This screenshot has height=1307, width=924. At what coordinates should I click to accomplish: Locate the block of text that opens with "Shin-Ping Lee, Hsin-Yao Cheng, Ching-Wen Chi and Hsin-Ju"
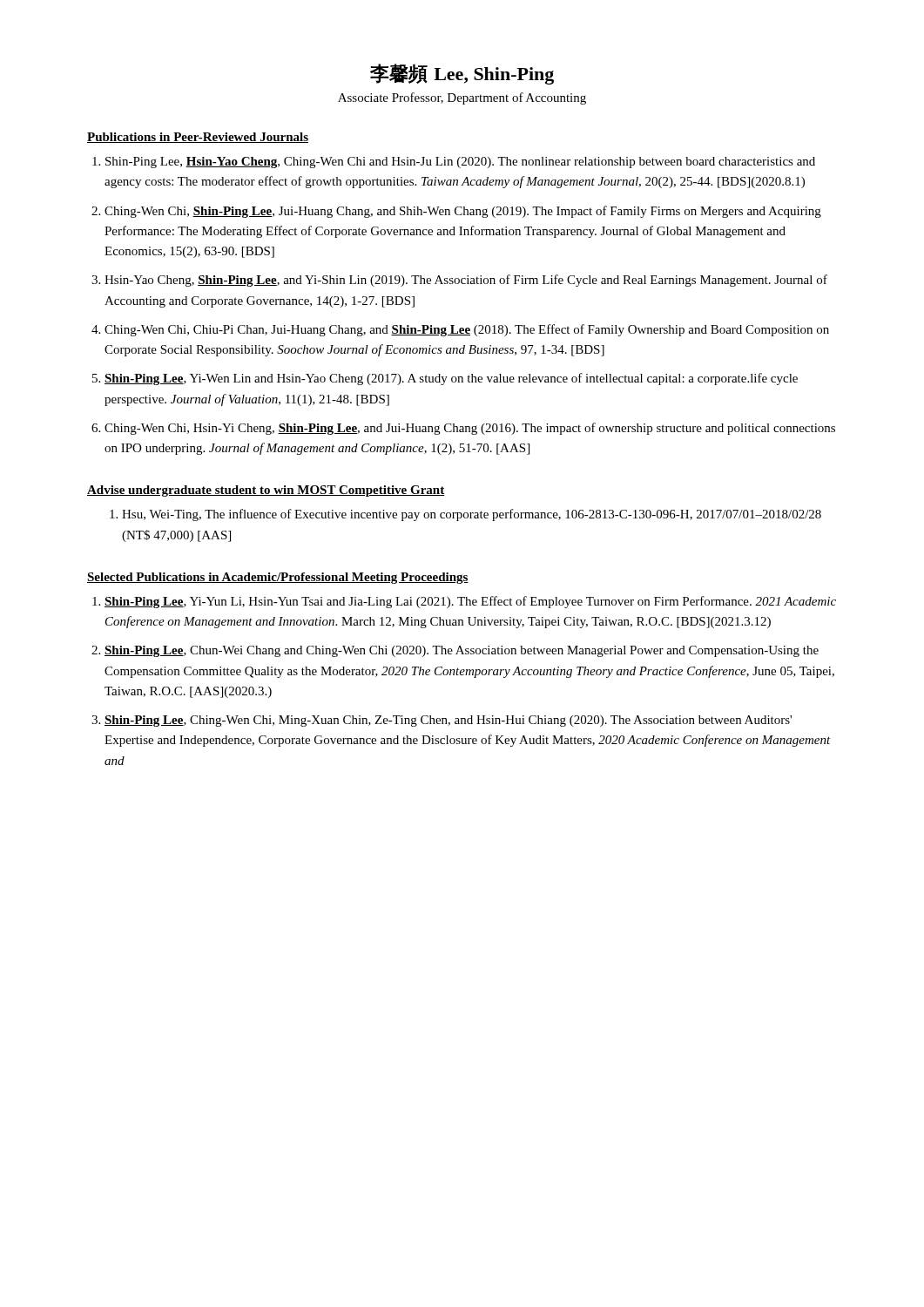point(460,171)
